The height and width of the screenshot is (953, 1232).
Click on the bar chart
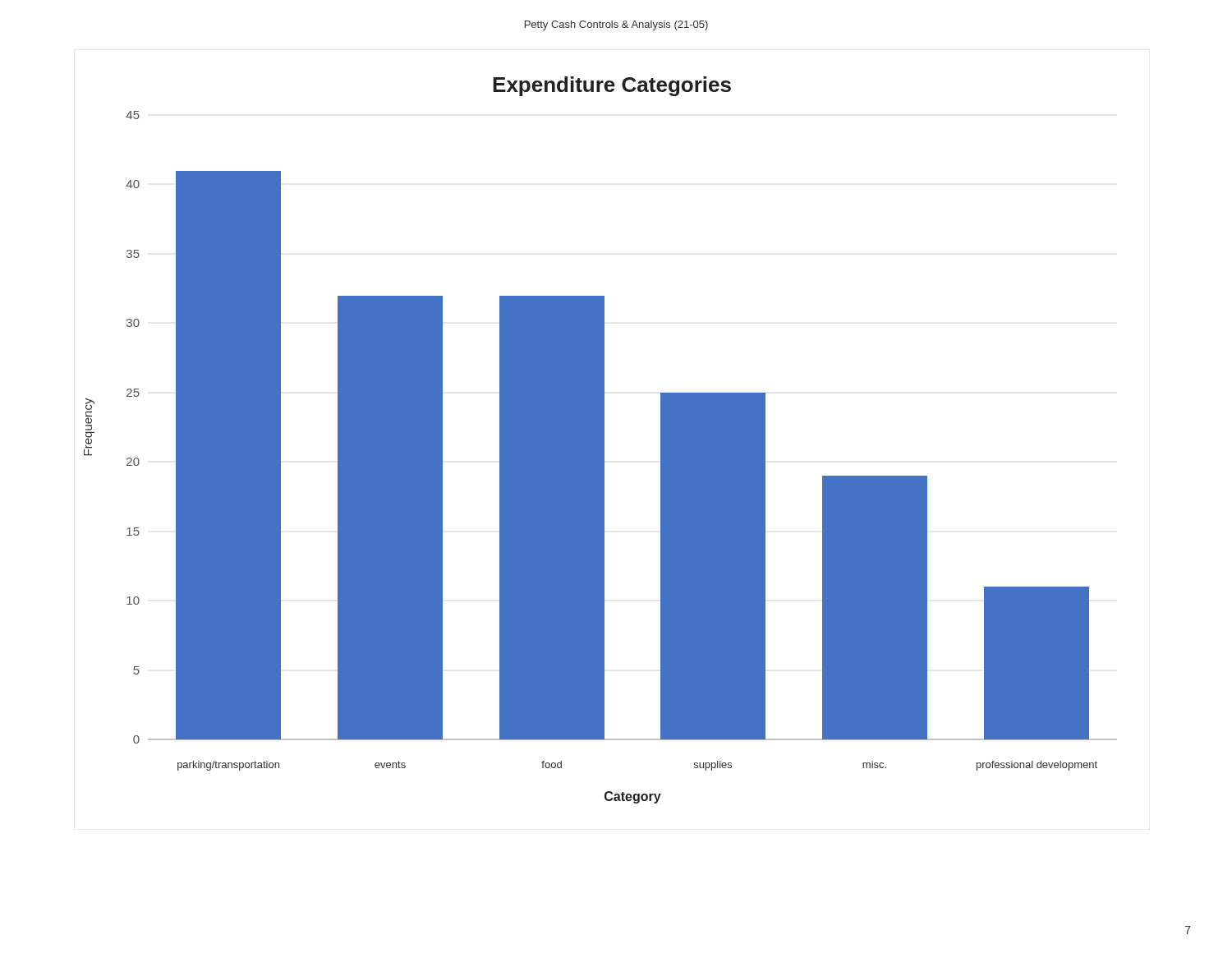tap(612, 440)
